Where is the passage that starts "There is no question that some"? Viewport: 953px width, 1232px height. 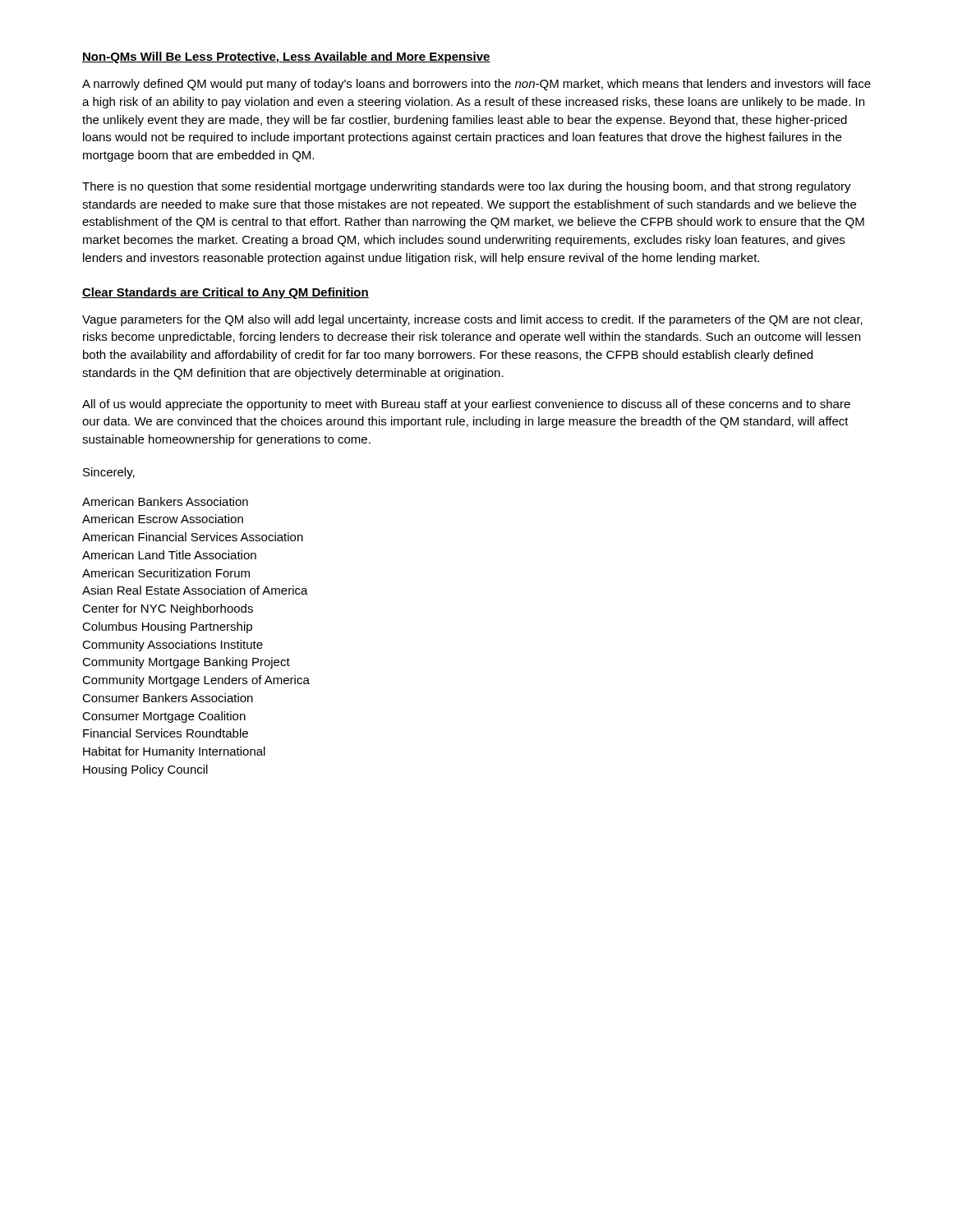coord(473,222)
